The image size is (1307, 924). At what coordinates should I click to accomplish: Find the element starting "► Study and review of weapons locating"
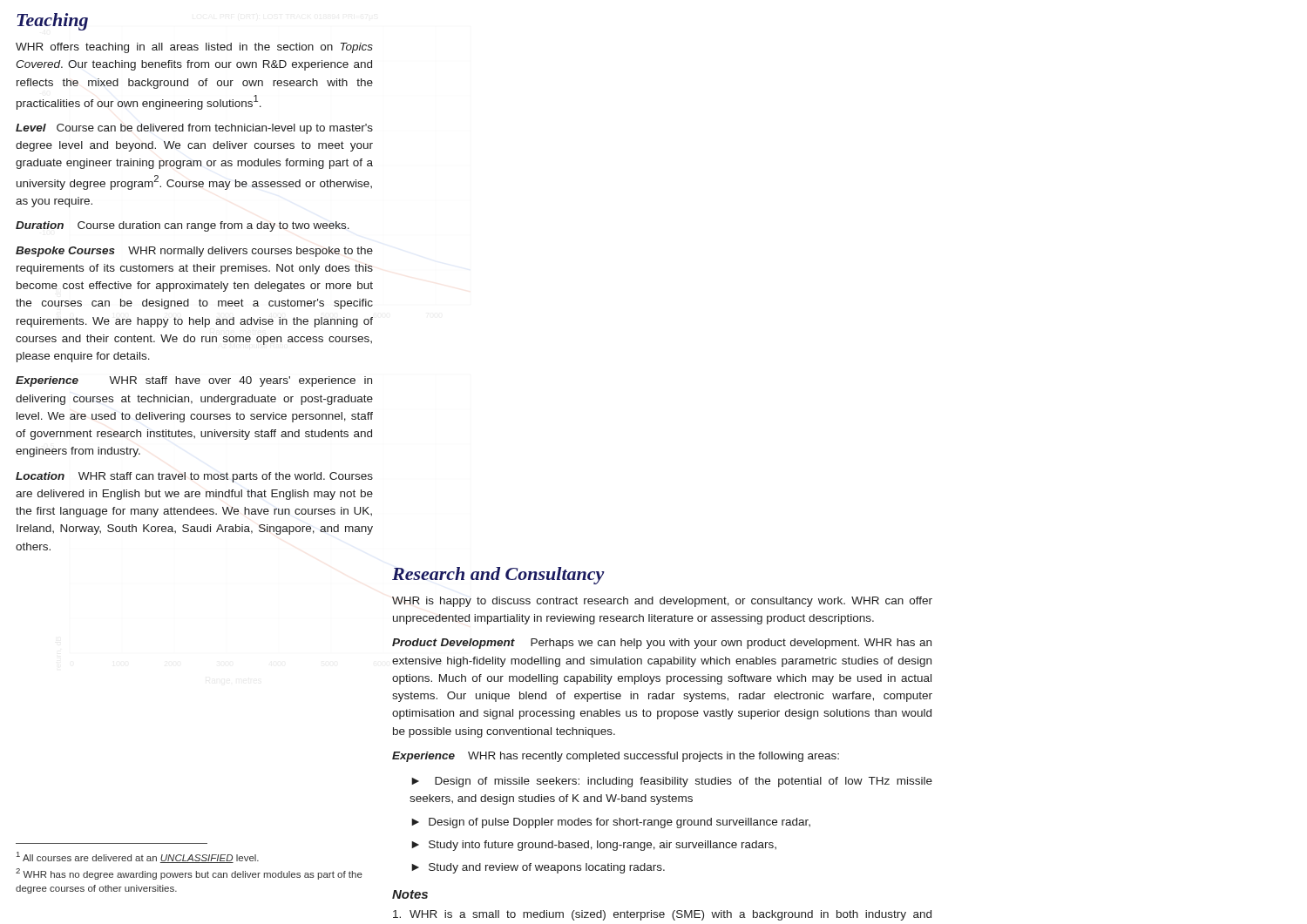538,867
